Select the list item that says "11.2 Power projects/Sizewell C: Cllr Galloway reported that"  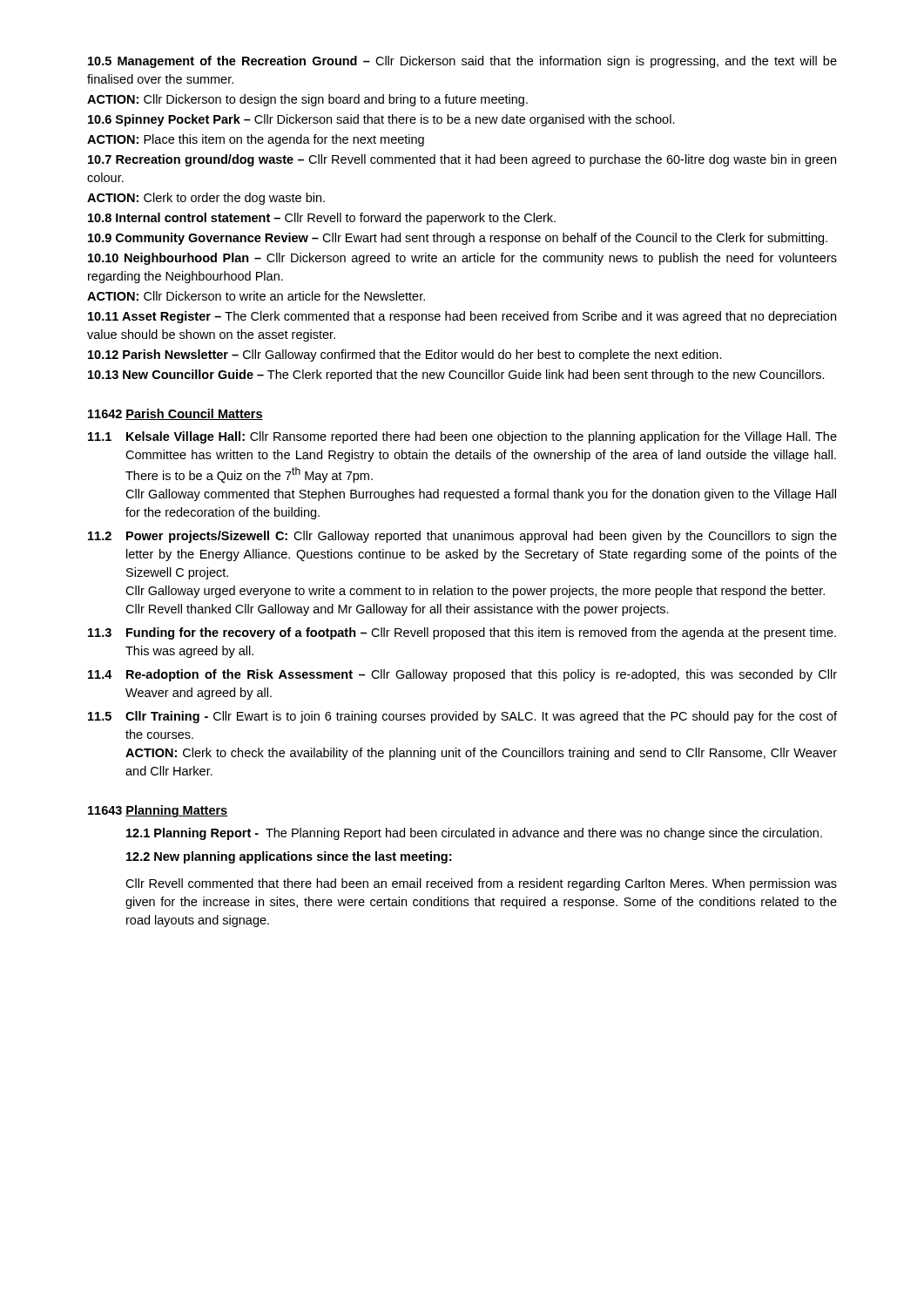pyautogui.click(x=462, y=537)
